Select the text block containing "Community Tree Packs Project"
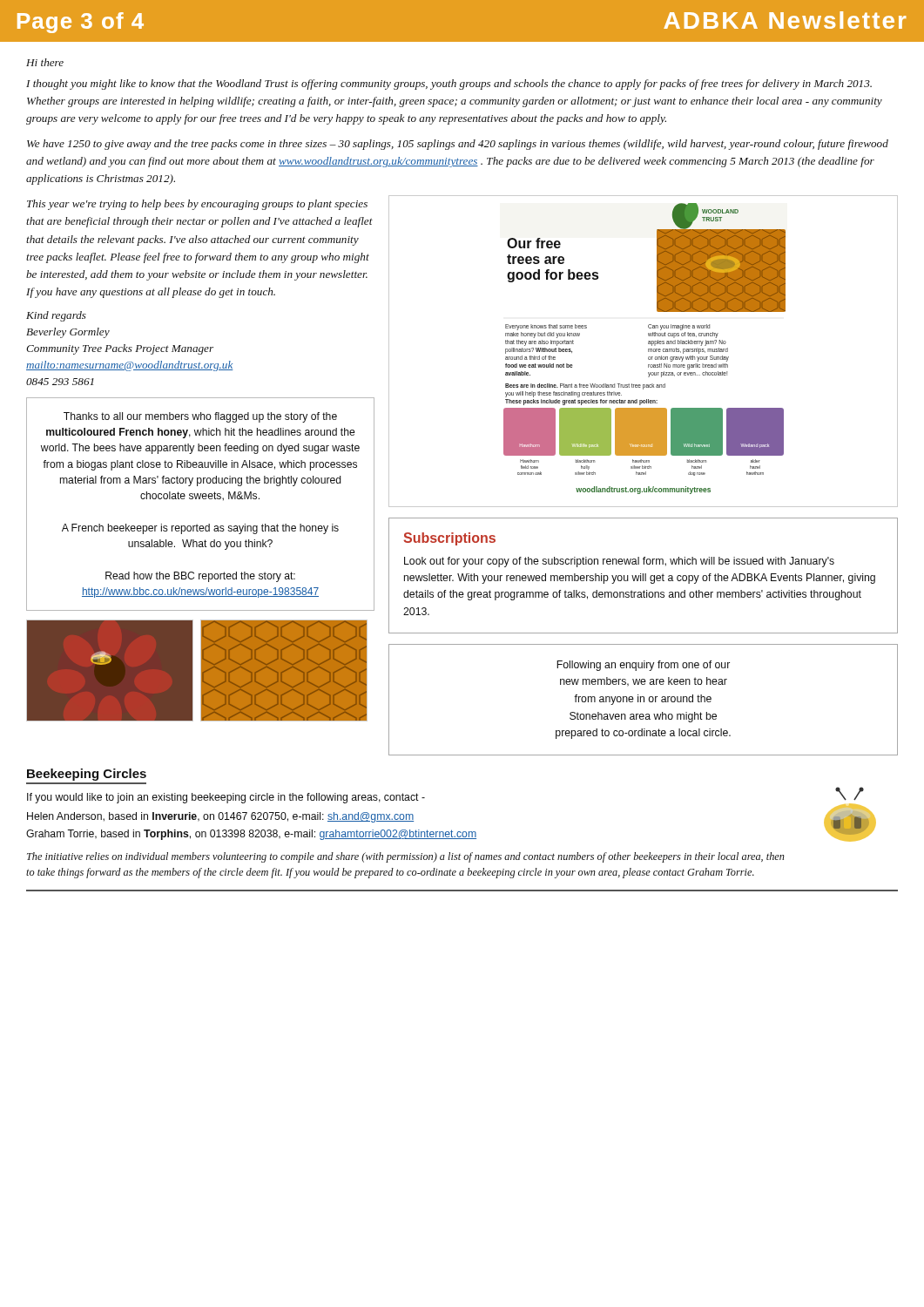Viewport: 924px width, 1307px height. tap(120, 348)
